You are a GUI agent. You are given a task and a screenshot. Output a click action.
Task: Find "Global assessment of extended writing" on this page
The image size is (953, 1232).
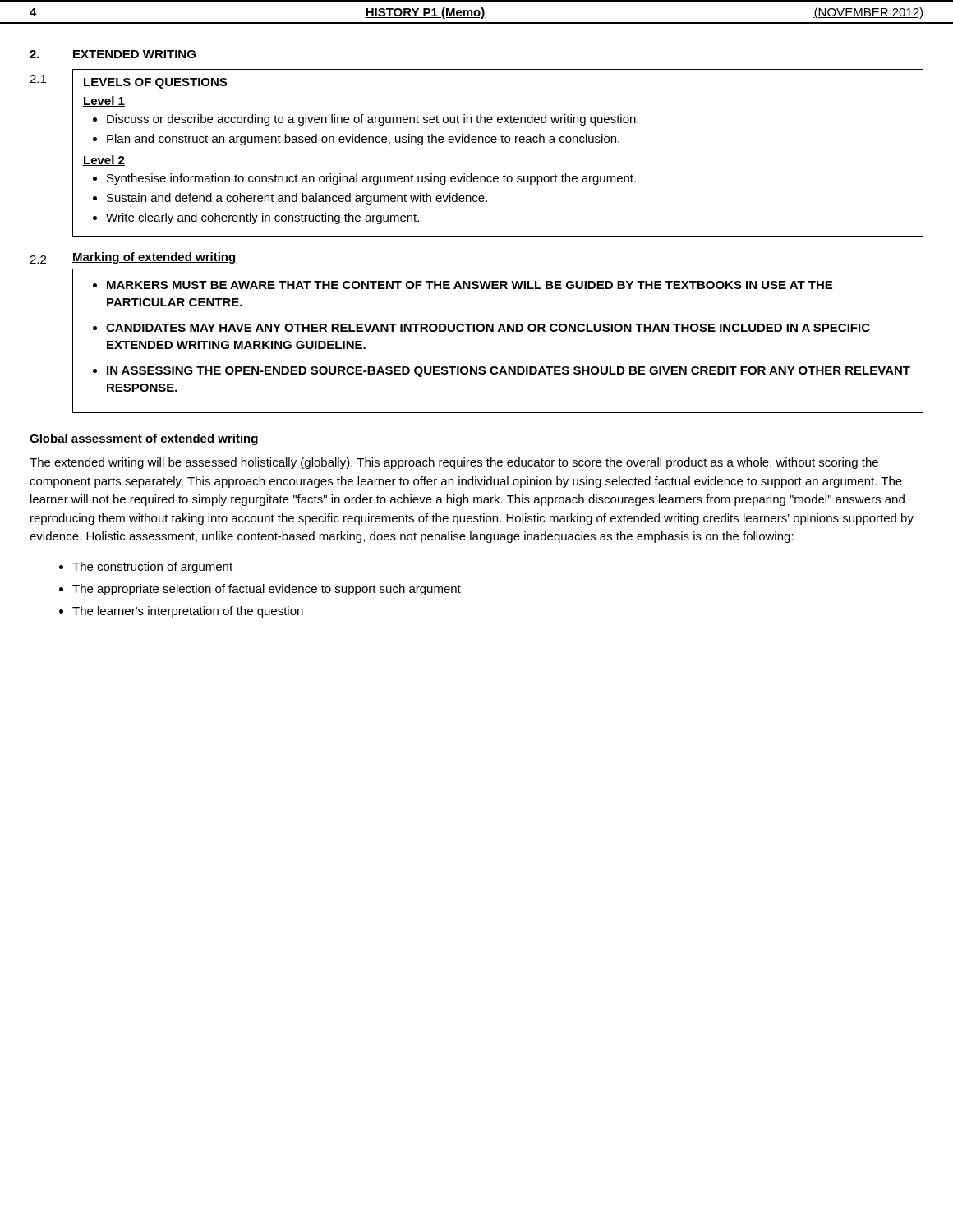[x=144, y=438]
